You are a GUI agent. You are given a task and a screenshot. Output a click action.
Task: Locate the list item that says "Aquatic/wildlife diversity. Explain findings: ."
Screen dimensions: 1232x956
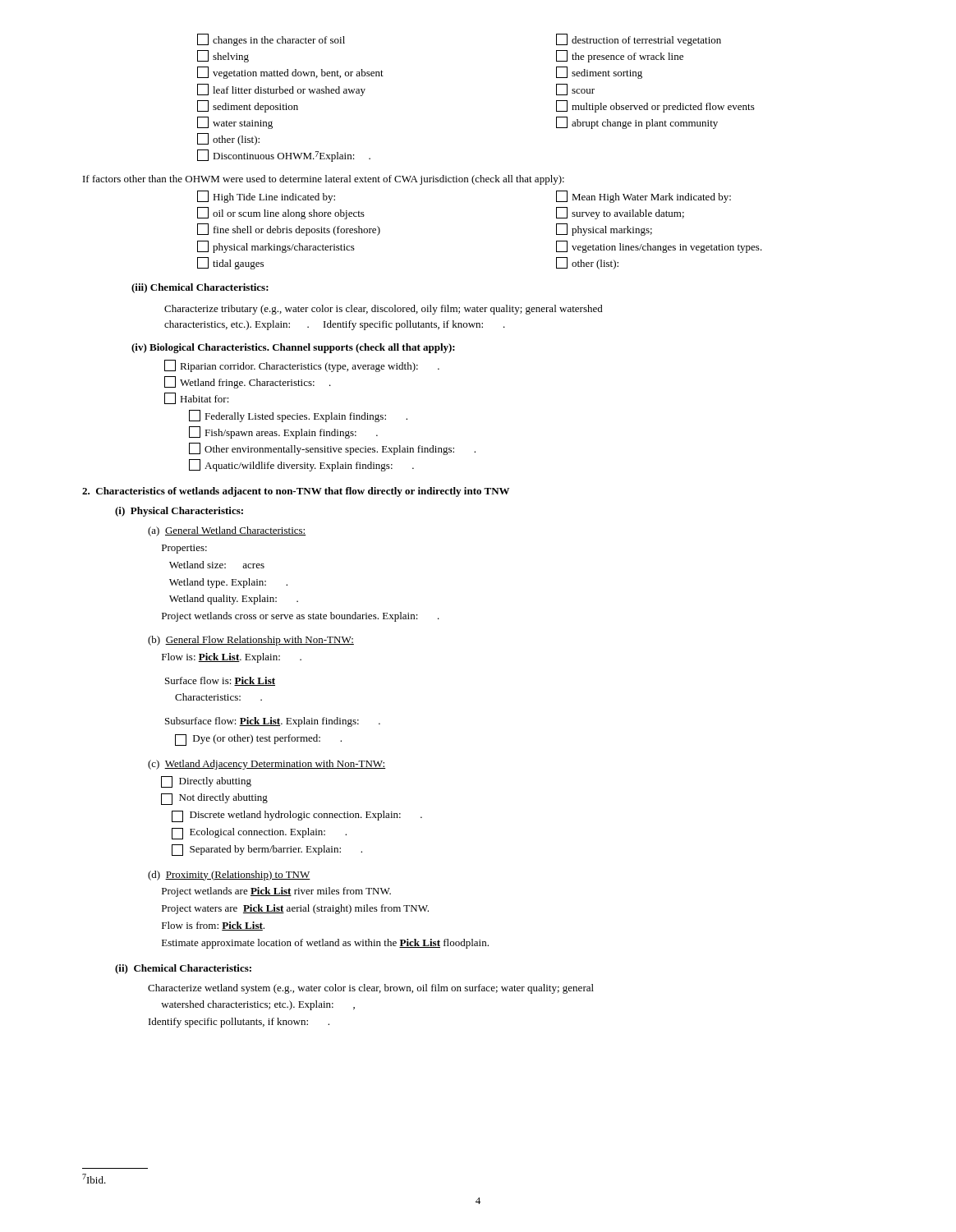click(301, 465)
